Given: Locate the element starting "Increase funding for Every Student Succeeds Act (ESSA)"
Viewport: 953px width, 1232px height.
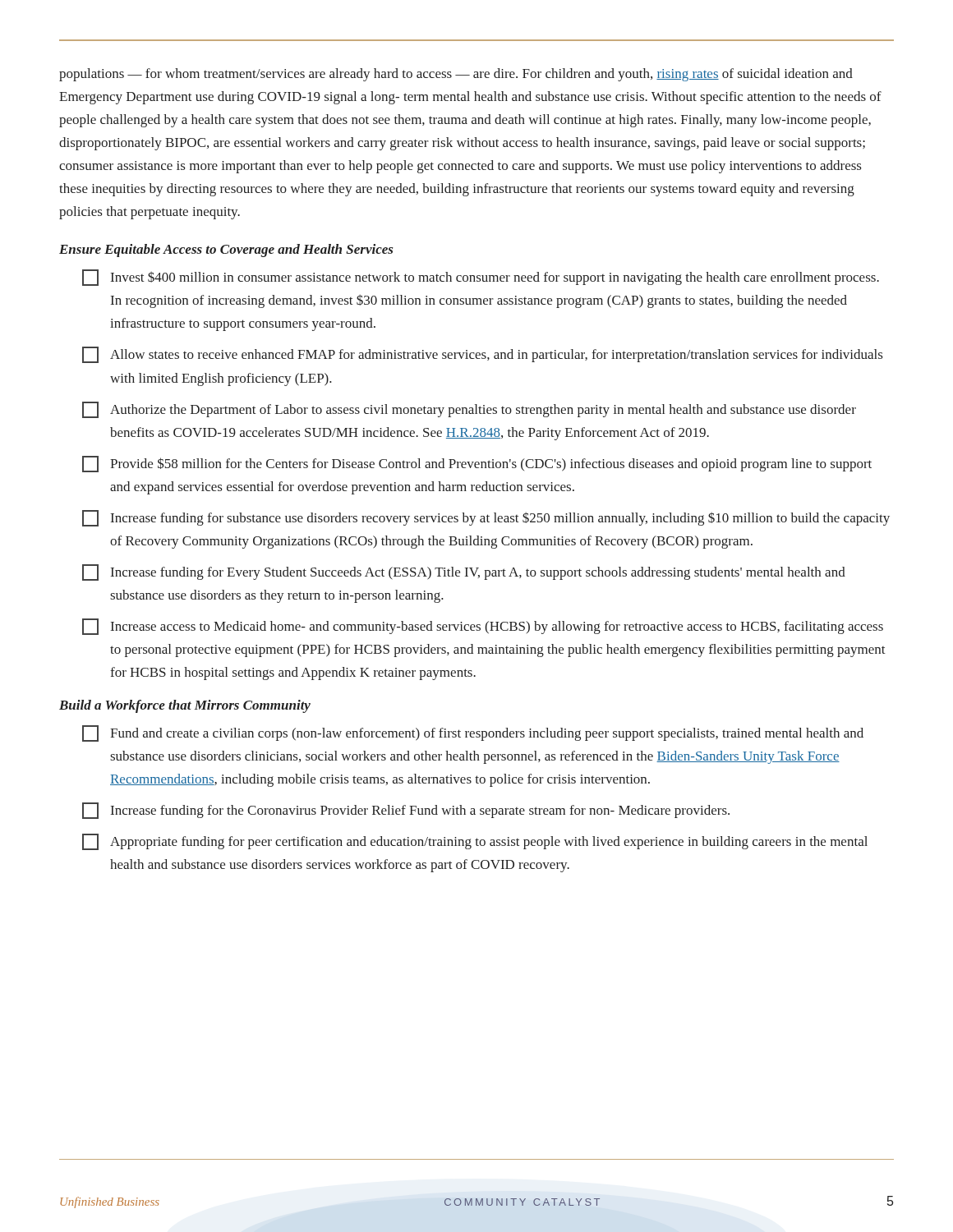Looking at the screenshot, I should (488, 584).
